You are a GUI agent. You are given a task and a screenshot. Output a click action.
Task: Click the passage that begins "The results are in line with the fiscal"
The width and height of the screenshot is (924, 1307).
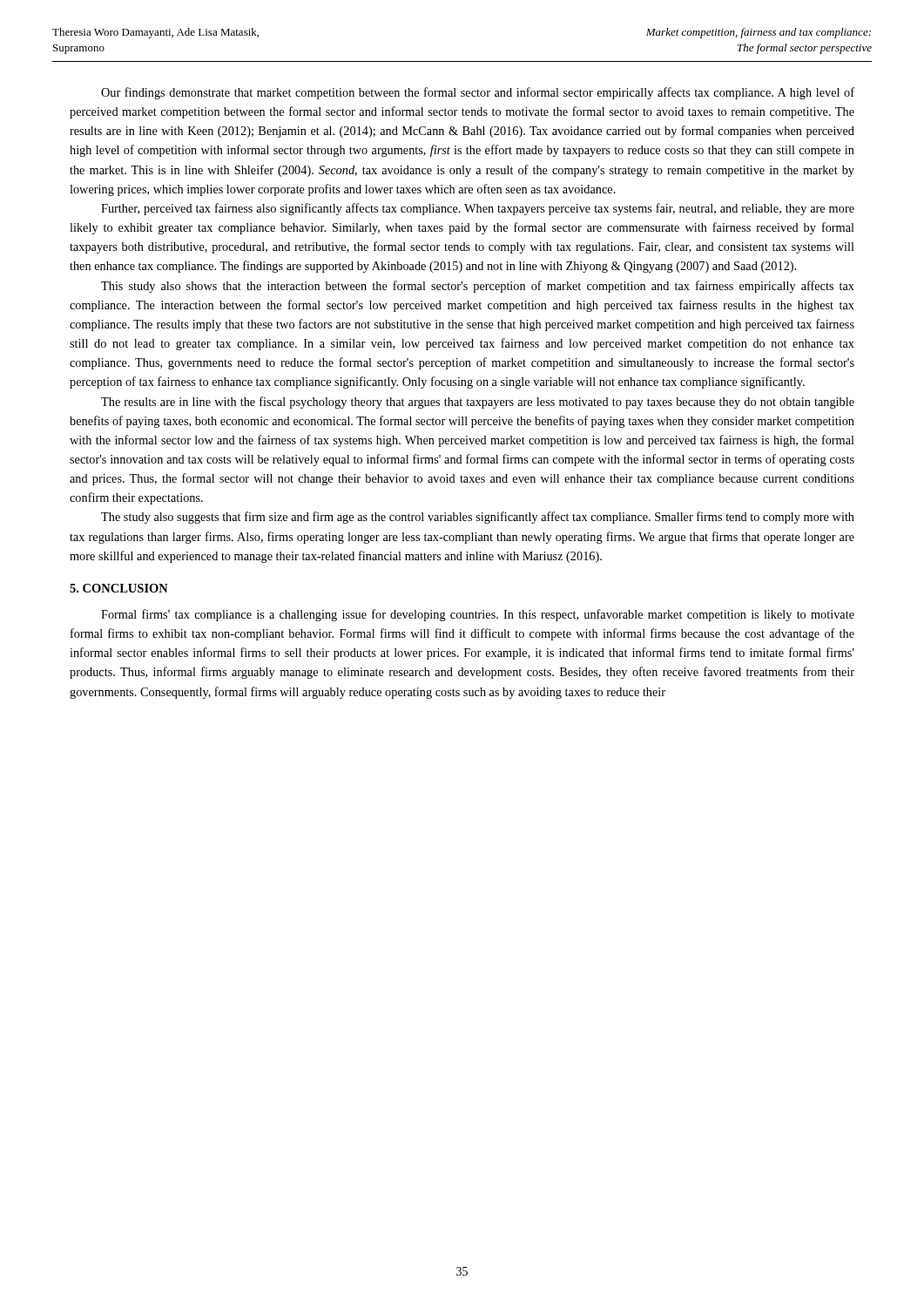point(462,450)
